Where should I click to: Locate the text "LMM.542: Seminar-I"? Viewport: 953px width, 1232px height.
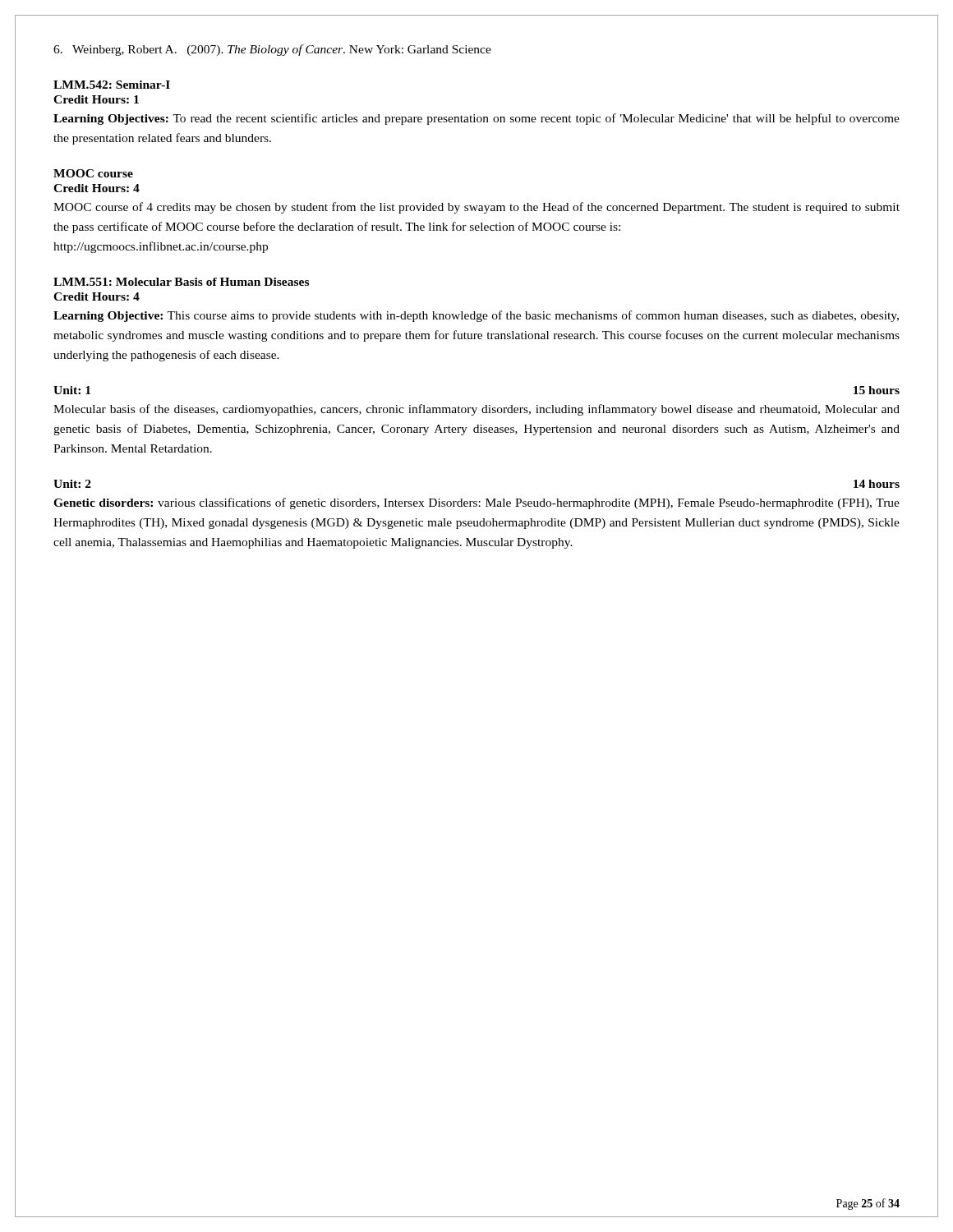point(112,84)
